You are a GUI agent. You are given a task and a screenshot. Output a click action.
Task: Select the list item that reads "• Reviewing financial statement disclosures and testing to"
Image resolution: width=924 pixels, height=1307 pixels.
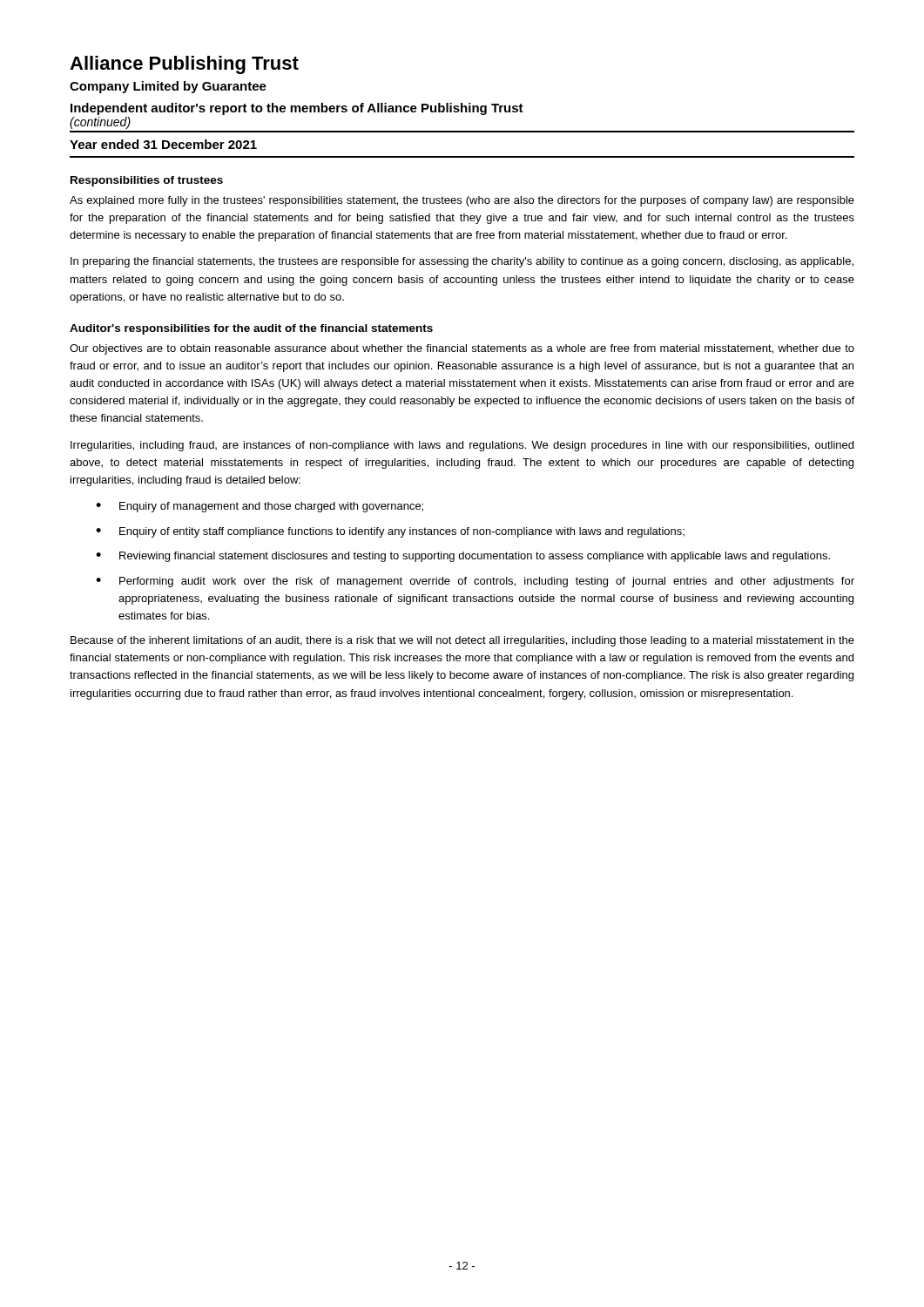(x=475, y=556)
